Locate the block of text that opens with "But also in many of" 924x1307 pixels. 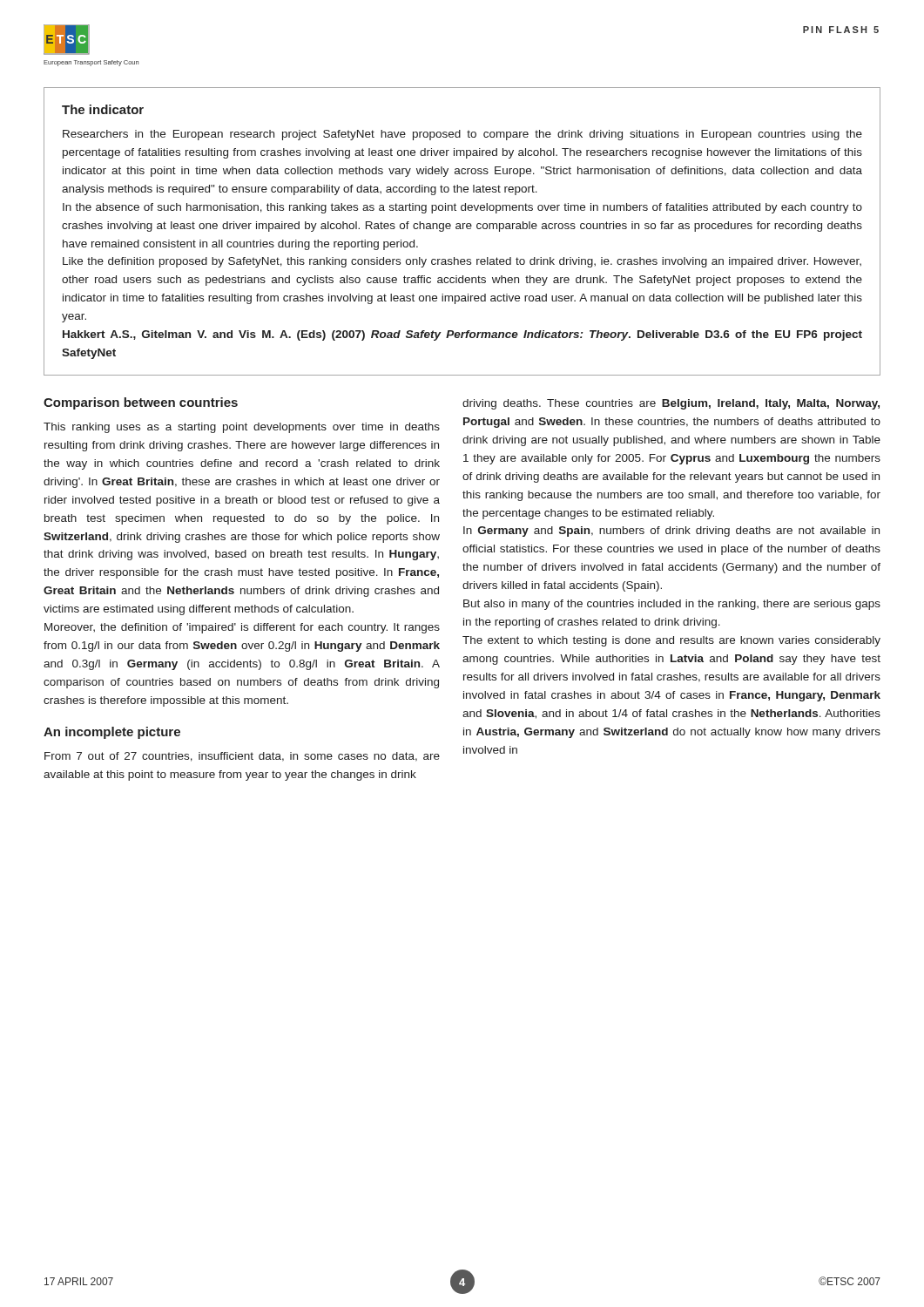point(671,613)
